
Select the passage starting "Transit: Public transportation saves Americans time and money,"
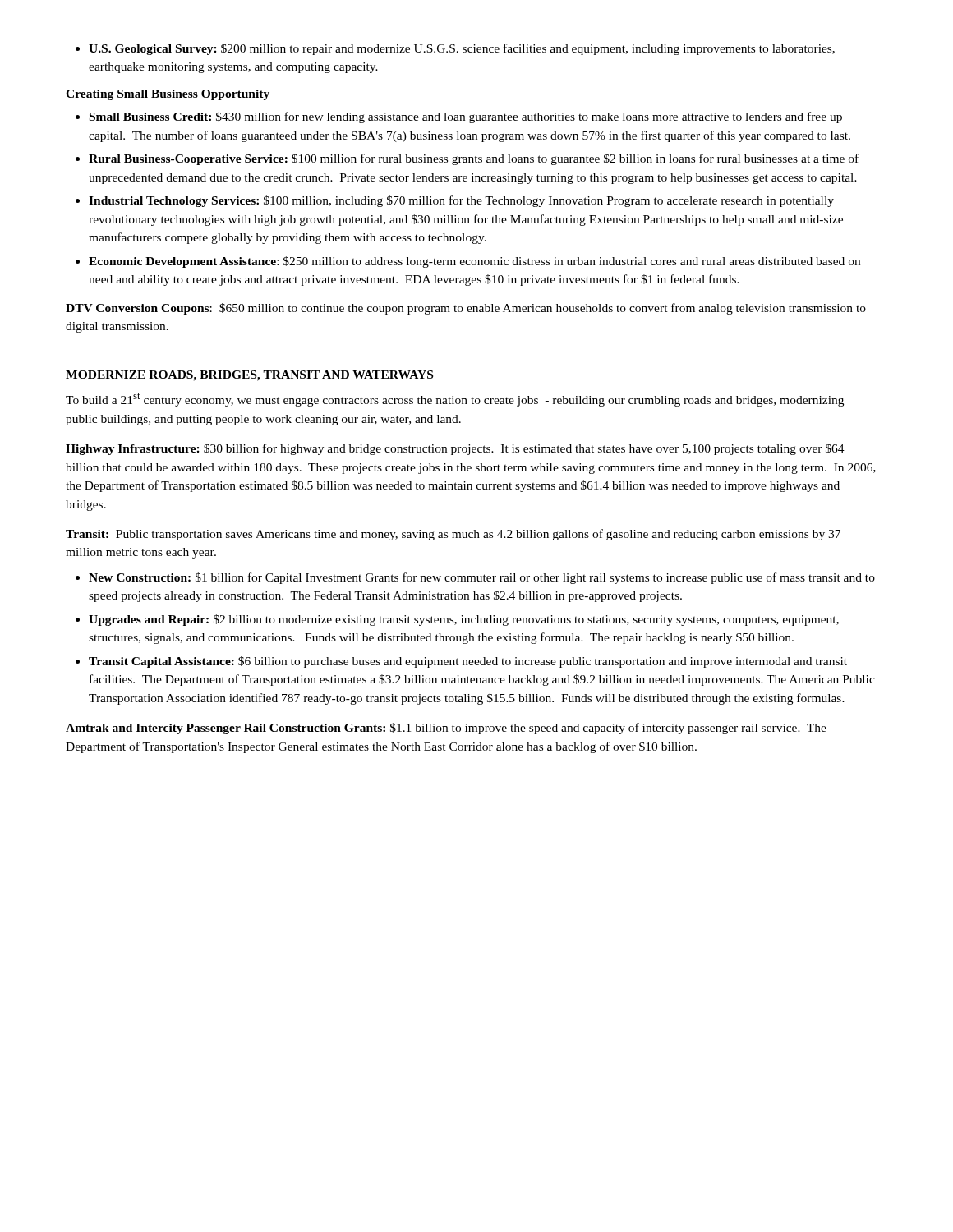pos(472,543)
